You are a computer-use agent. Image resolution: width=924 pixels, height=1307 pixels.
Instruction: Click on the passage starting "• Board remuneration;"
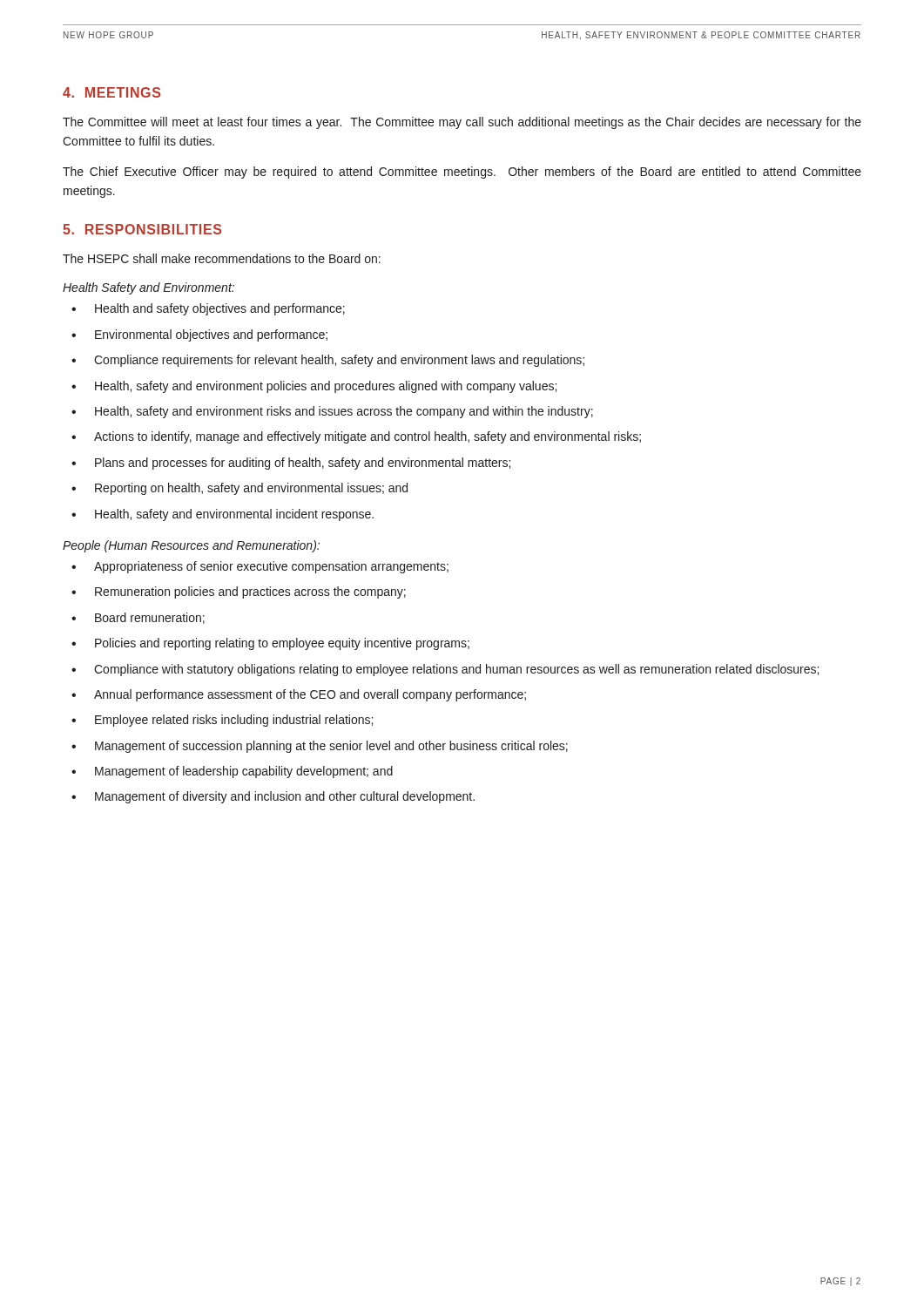[x=138, y=618]
